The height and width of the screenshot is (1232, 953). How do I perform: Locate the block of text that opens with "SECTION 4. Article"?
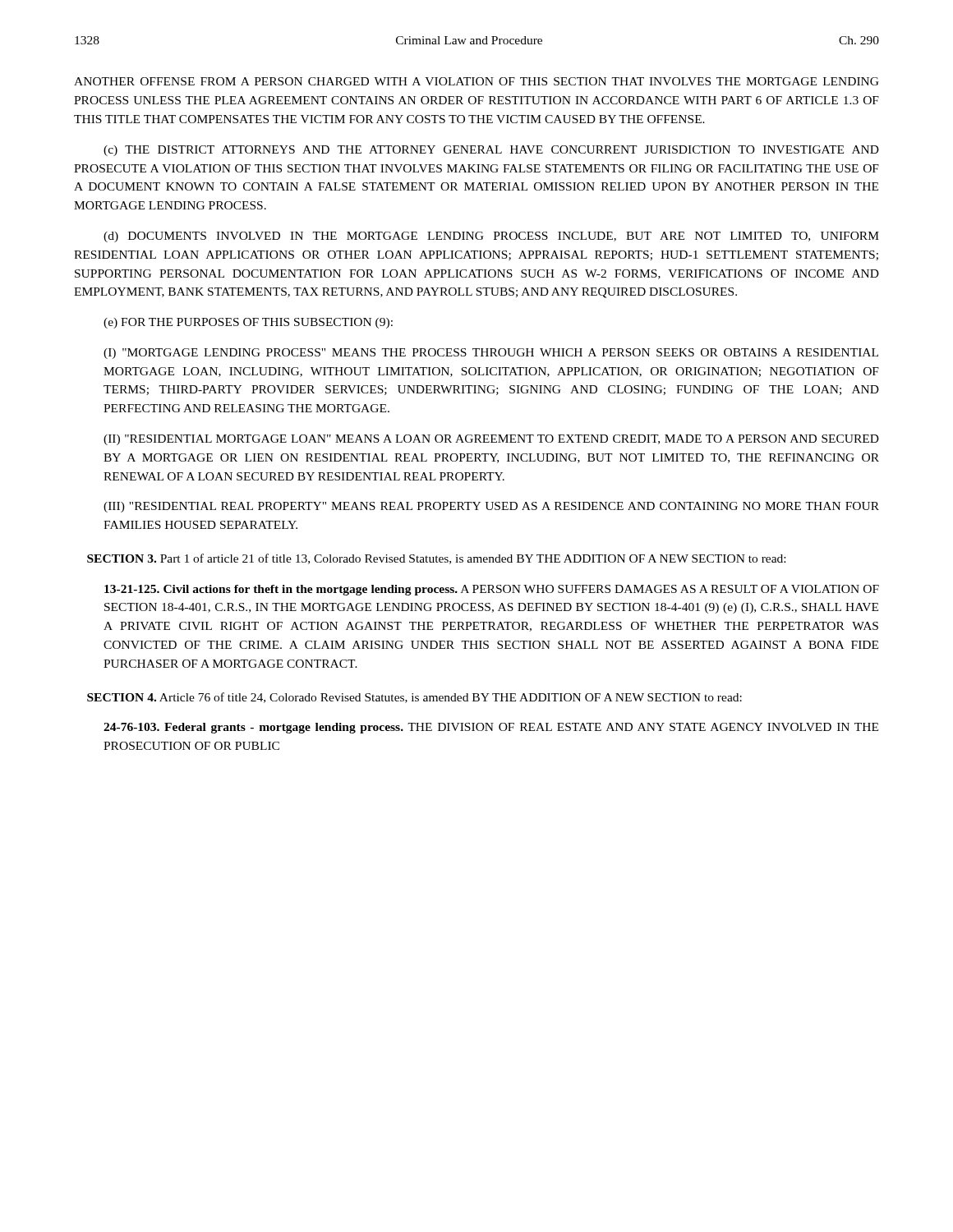[x=408, y=697]
